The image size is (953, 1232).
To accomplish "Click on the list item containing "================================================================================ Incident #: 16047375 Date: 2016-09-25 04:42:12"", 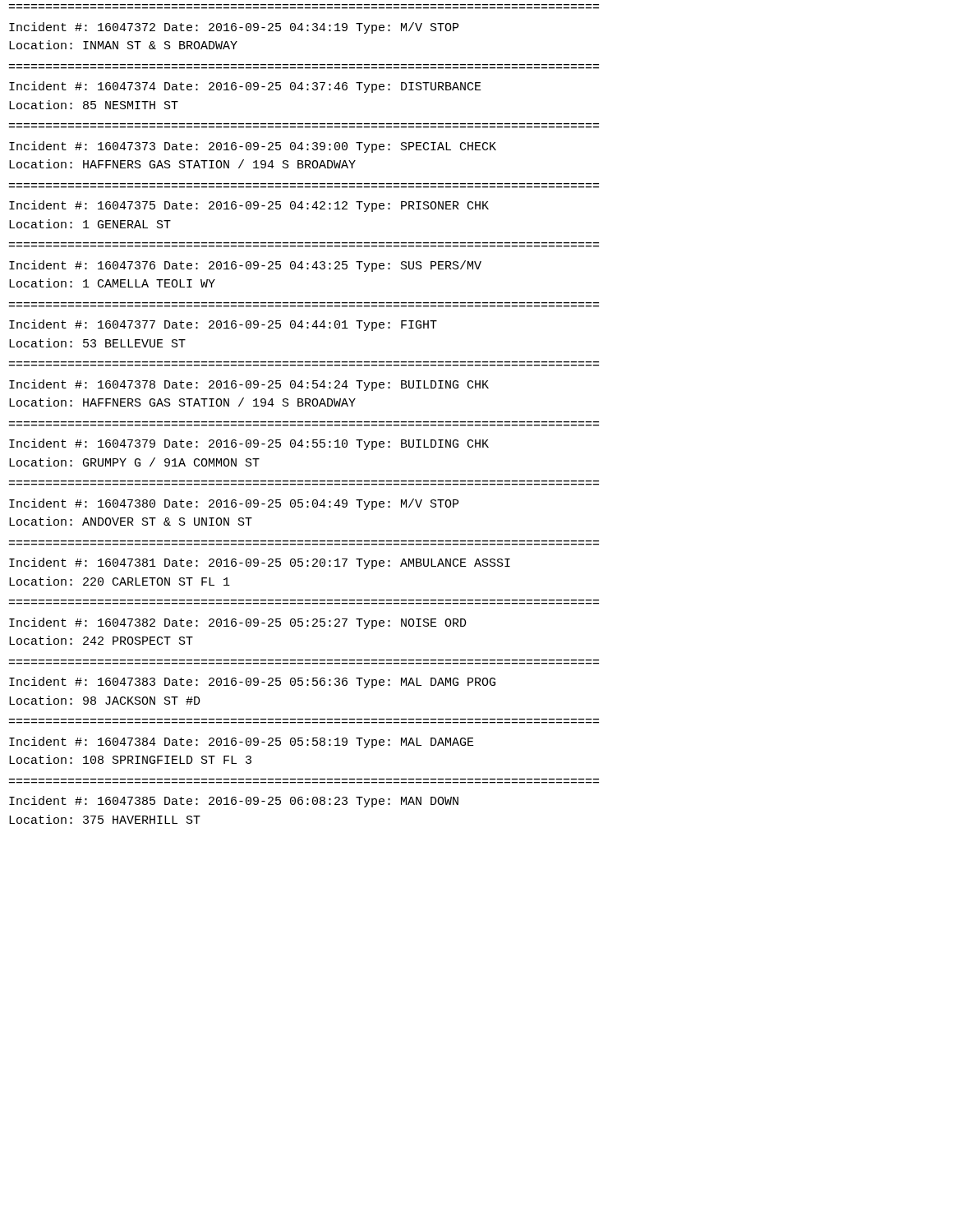I will pyautogui.click(x=476, y=208).
